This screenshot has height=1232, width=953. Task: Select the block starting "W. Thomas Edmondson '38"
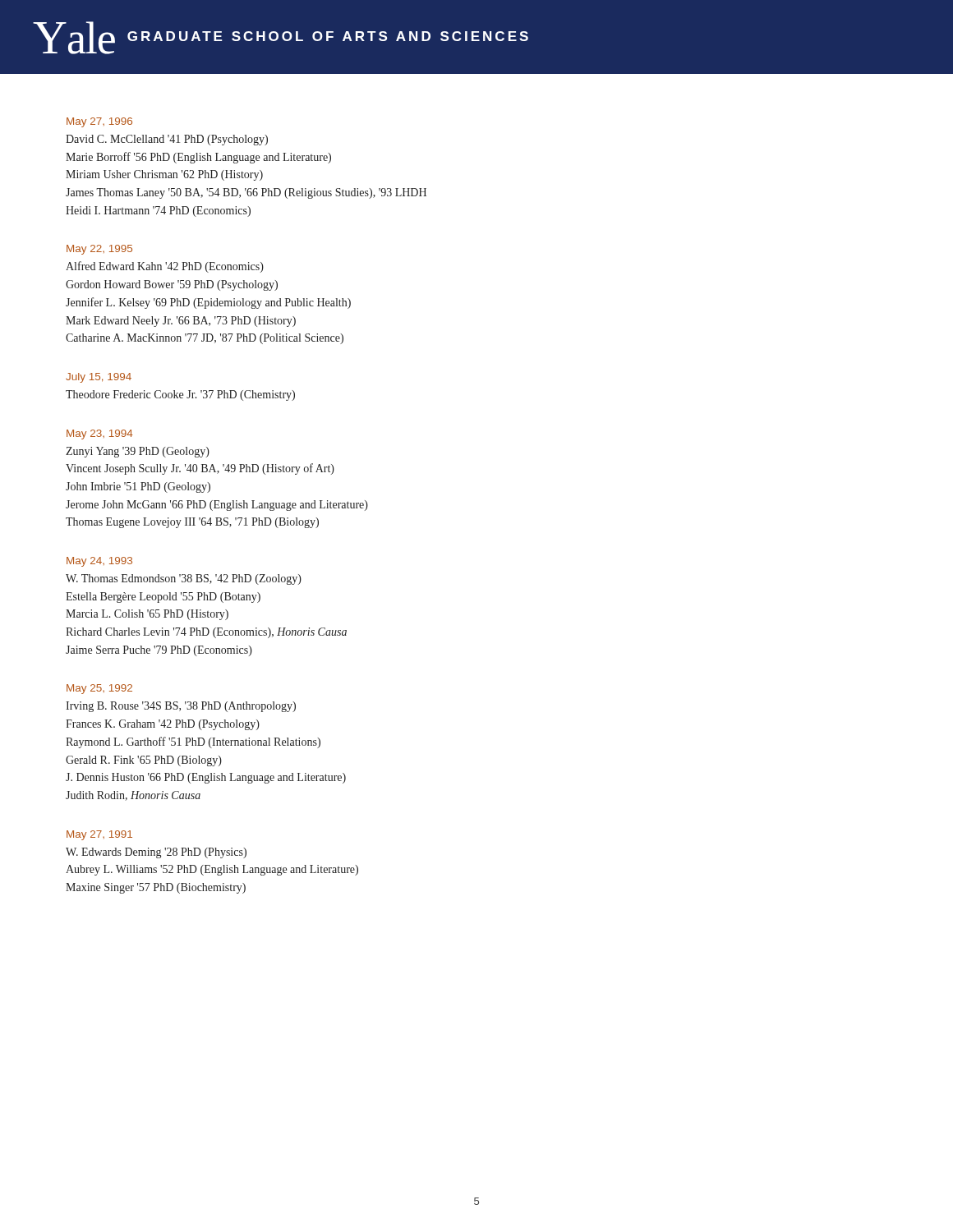pos(184,579)
